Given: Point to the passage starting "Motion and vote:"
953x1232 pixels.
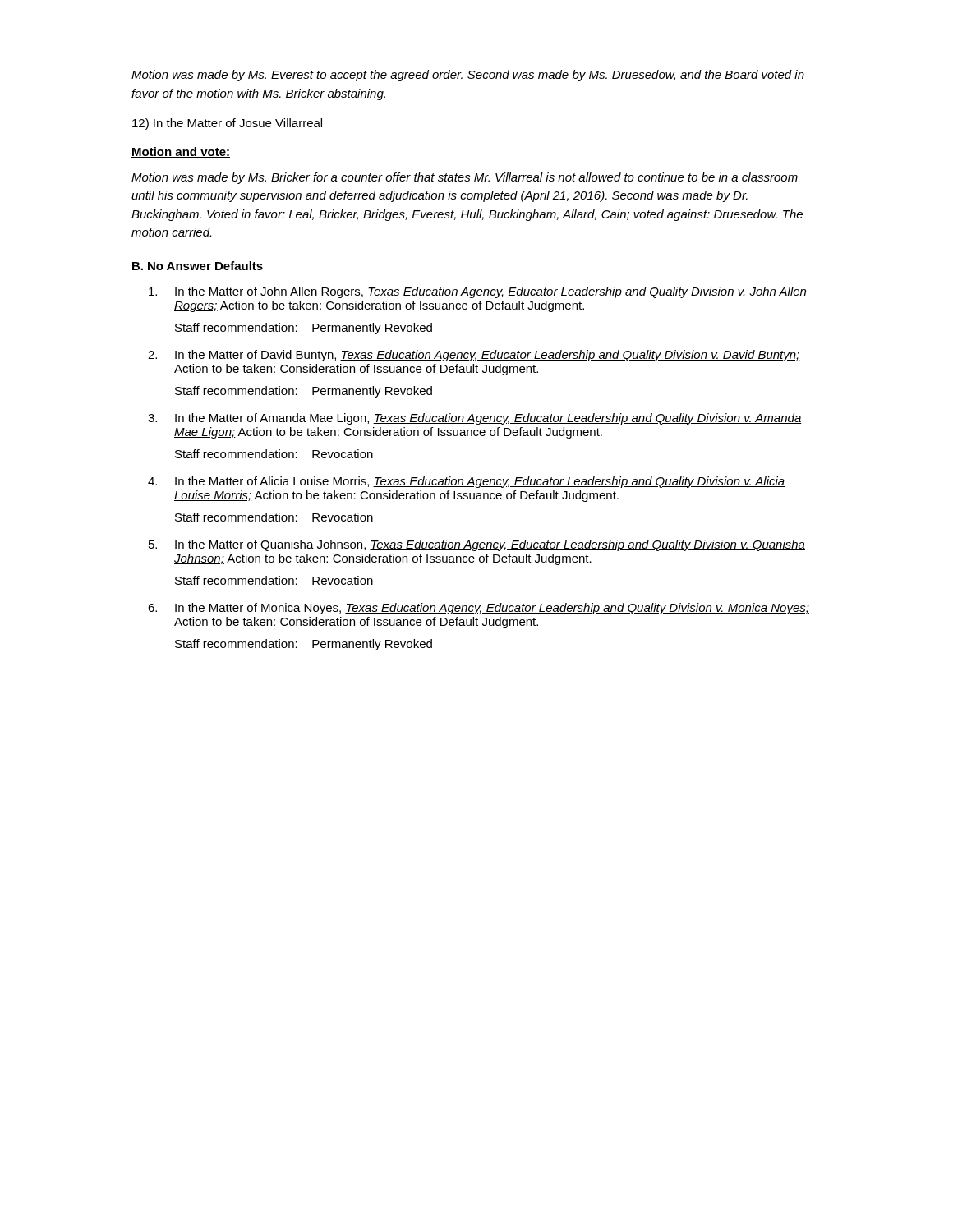Looking at the screenshot, I should 181,151.
